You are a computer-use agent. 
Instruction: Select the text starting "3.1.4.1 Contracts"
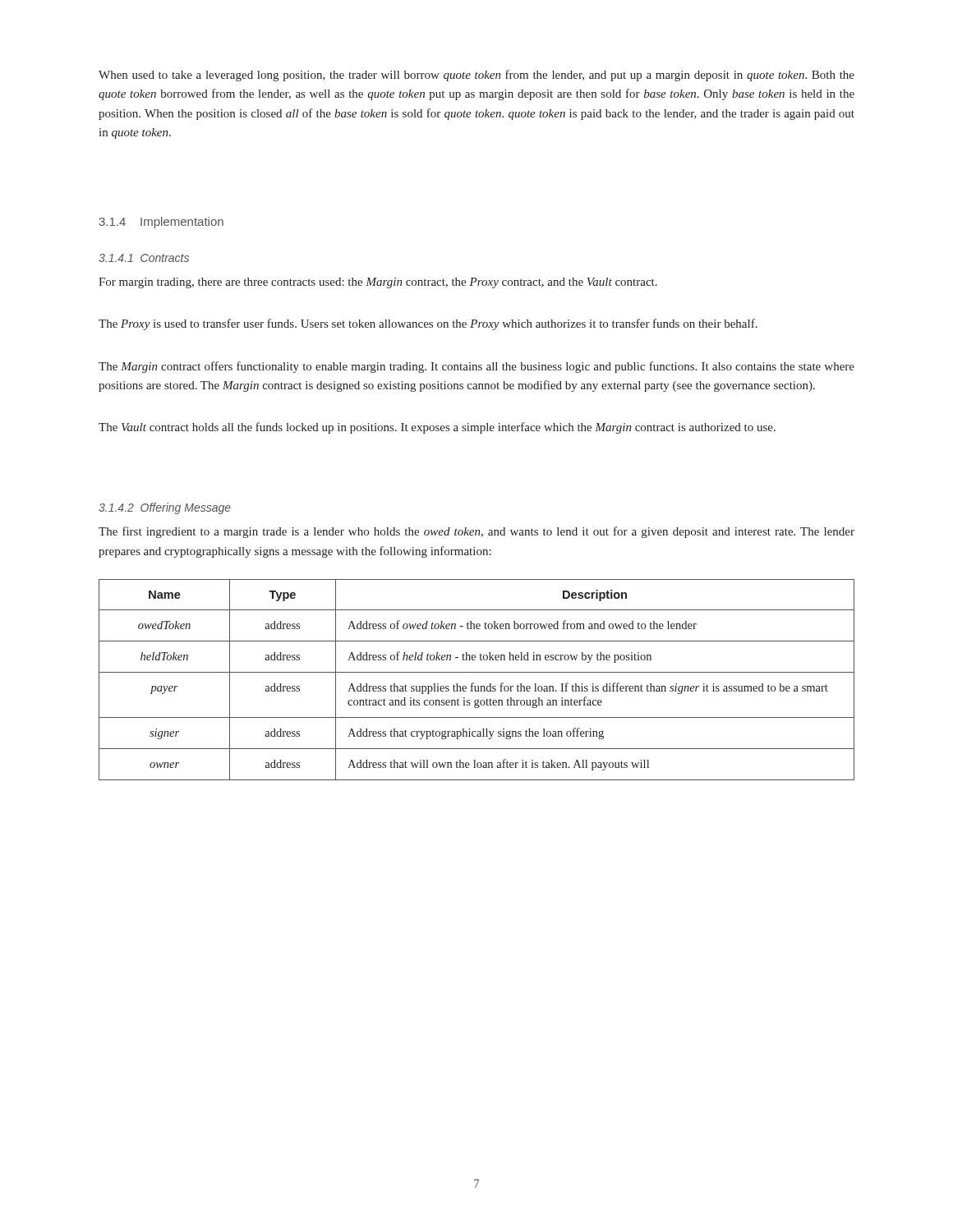click(x=144, y=258)
